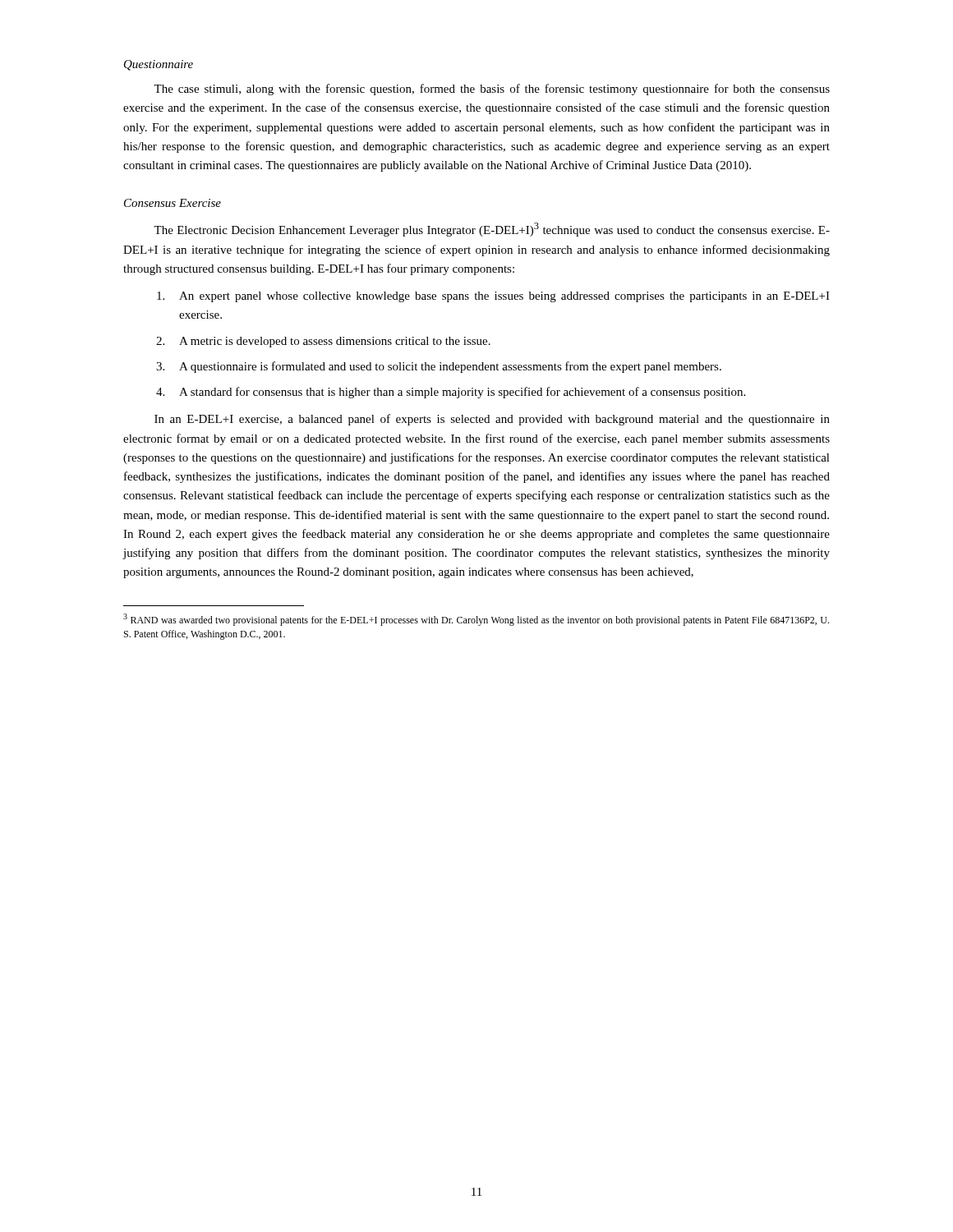Click on the text block starting "3. A questionnaire"
The image size is (953, 1232).
pos(493,367)
